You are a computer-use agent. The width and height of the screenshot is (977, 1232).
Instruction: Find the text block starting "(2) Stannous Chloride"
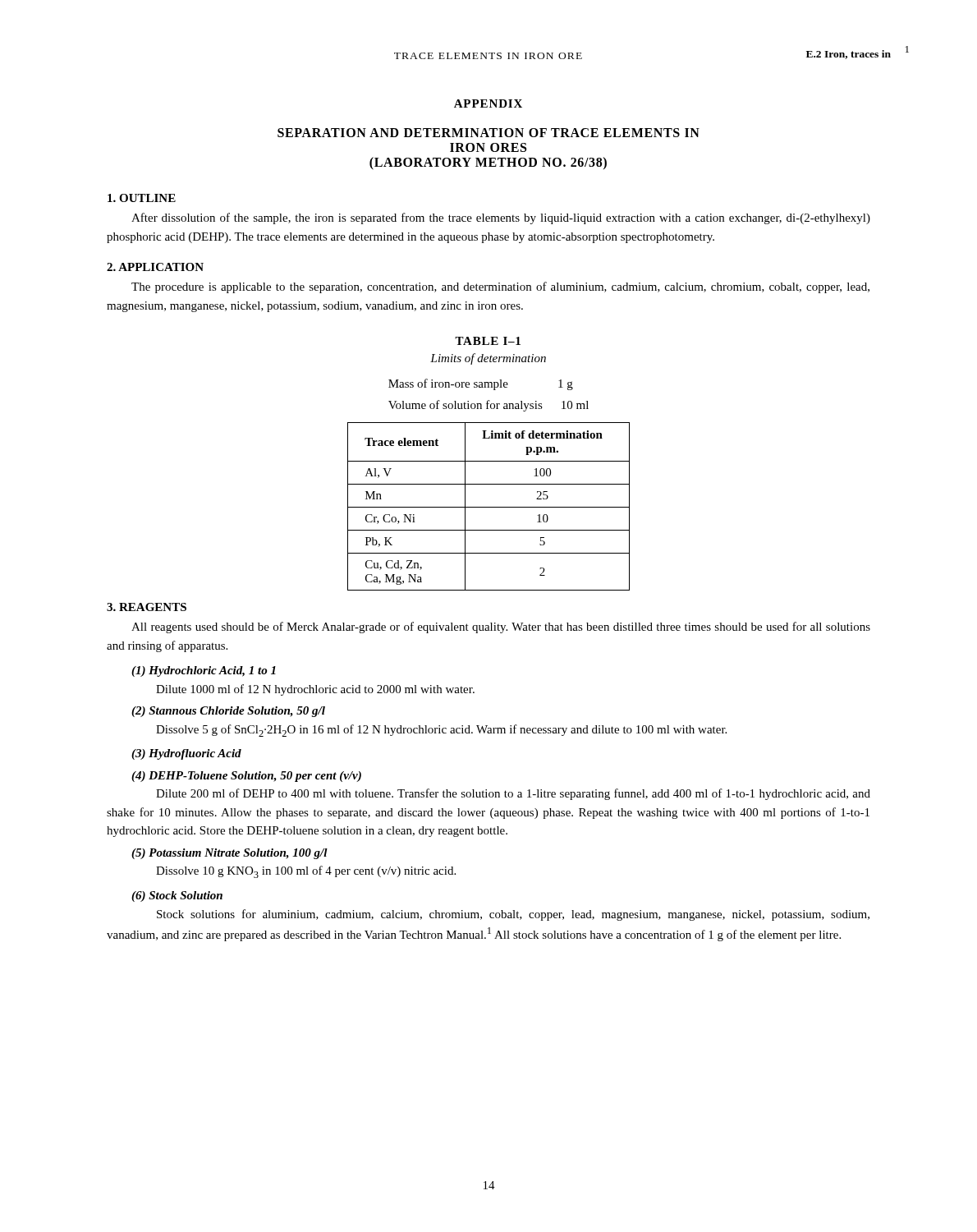[x=488, y=721]
